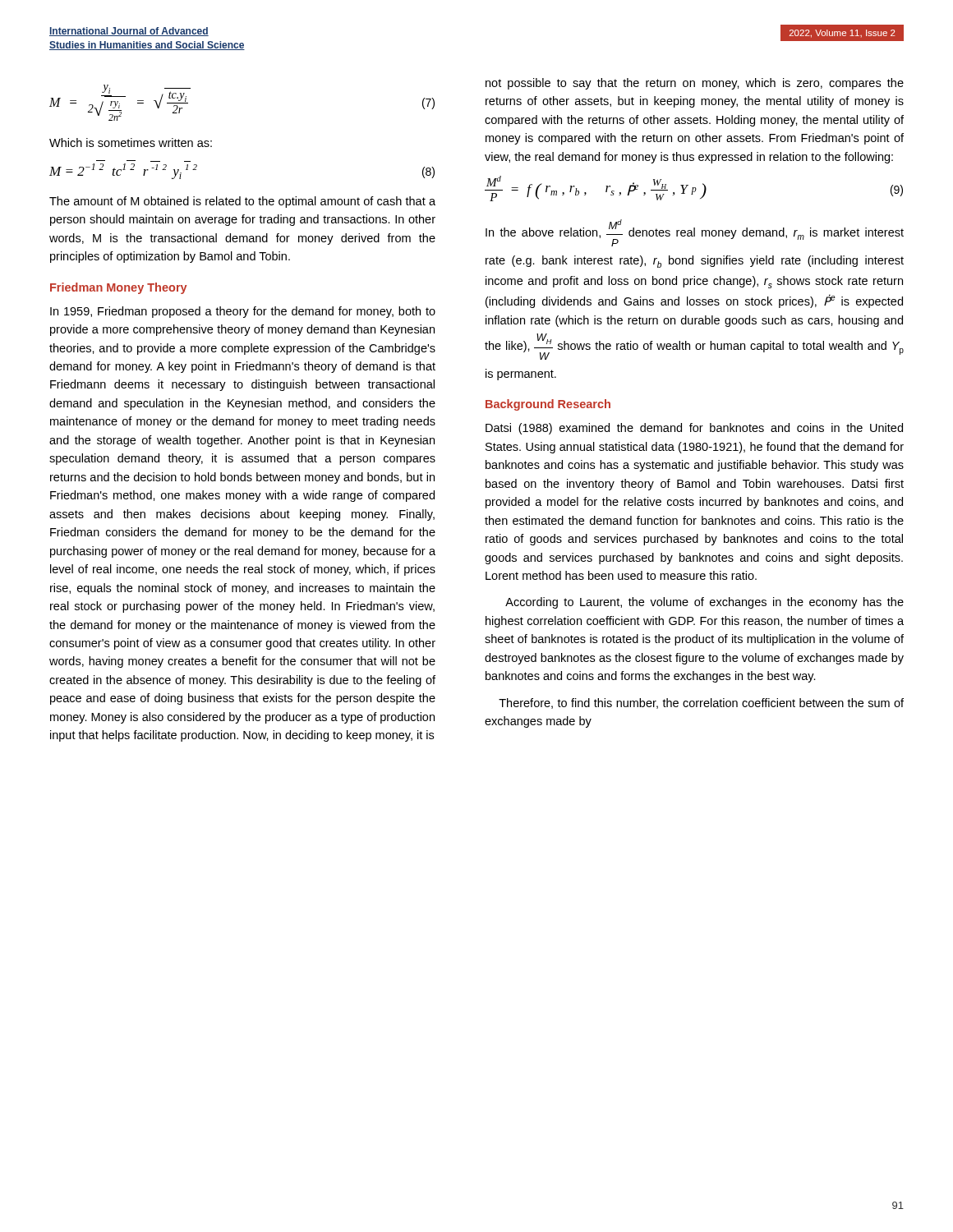Find the text block that says "In 1959, Friedman proposed"
Viewport: 953px width, 1232px height.
coord(242,523)
